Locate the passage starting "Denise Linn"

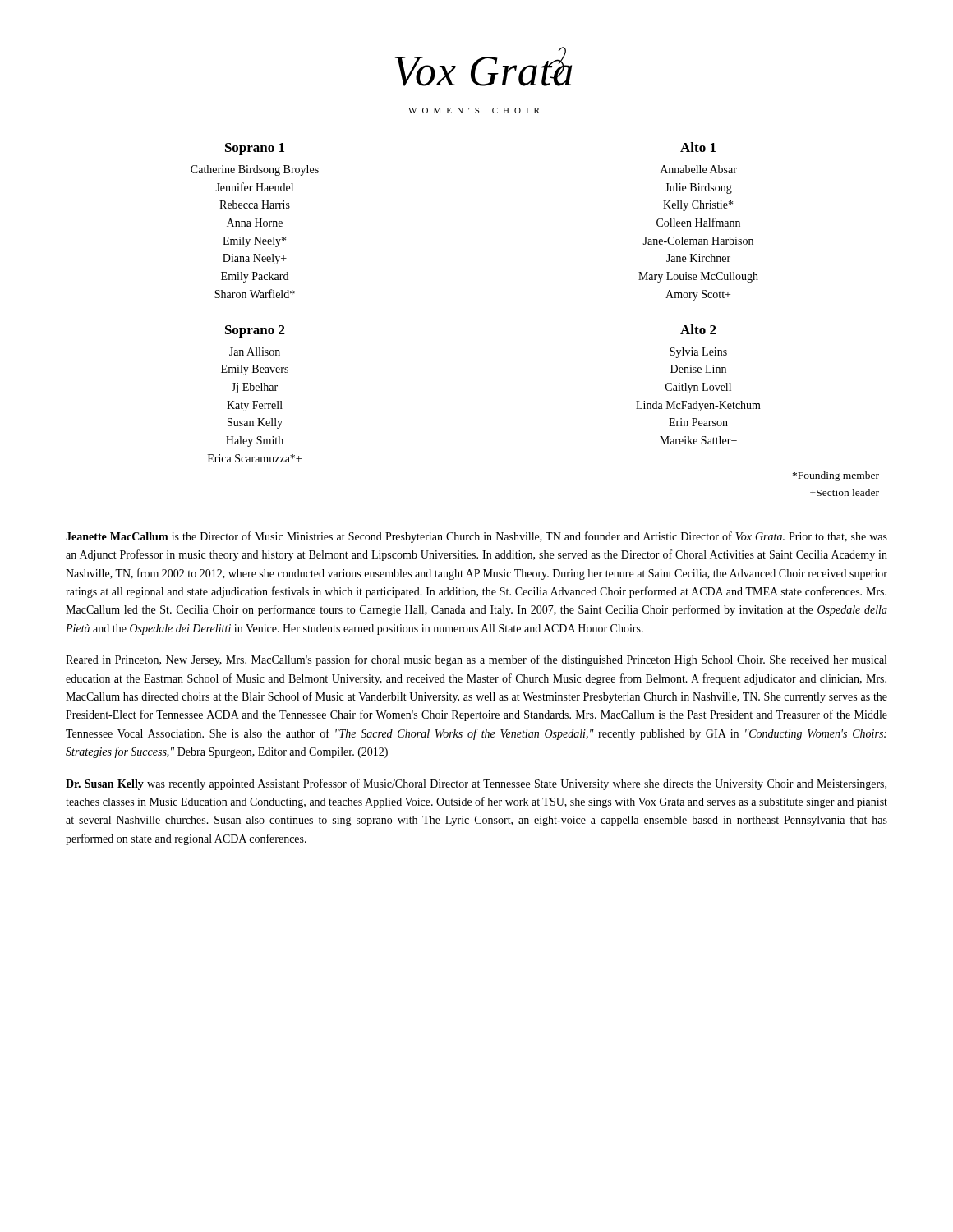[x=698, y=369]
